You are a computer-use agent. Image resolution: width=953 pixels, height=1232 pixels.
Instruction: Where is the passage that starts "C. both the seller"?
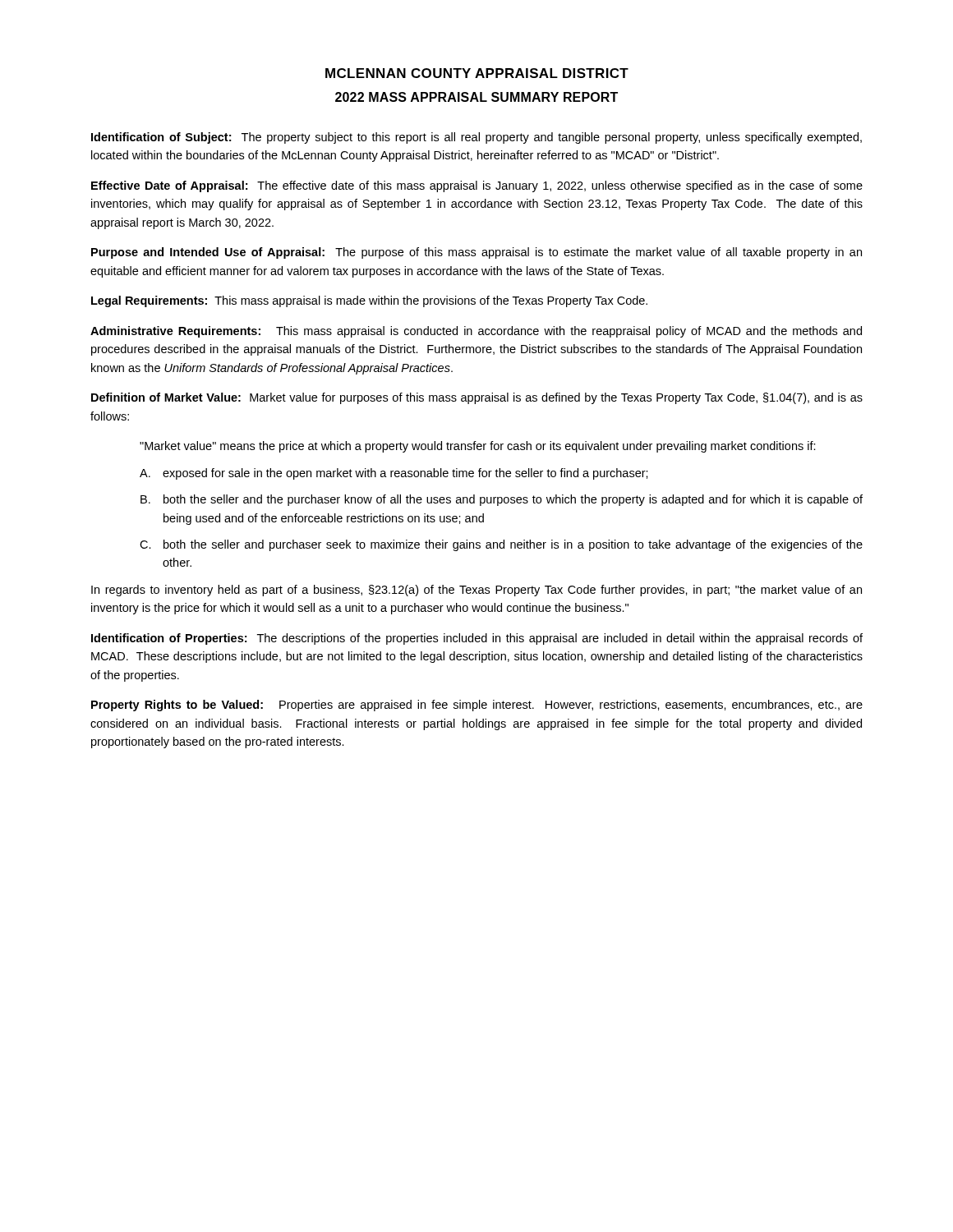(x=501, y=554)
